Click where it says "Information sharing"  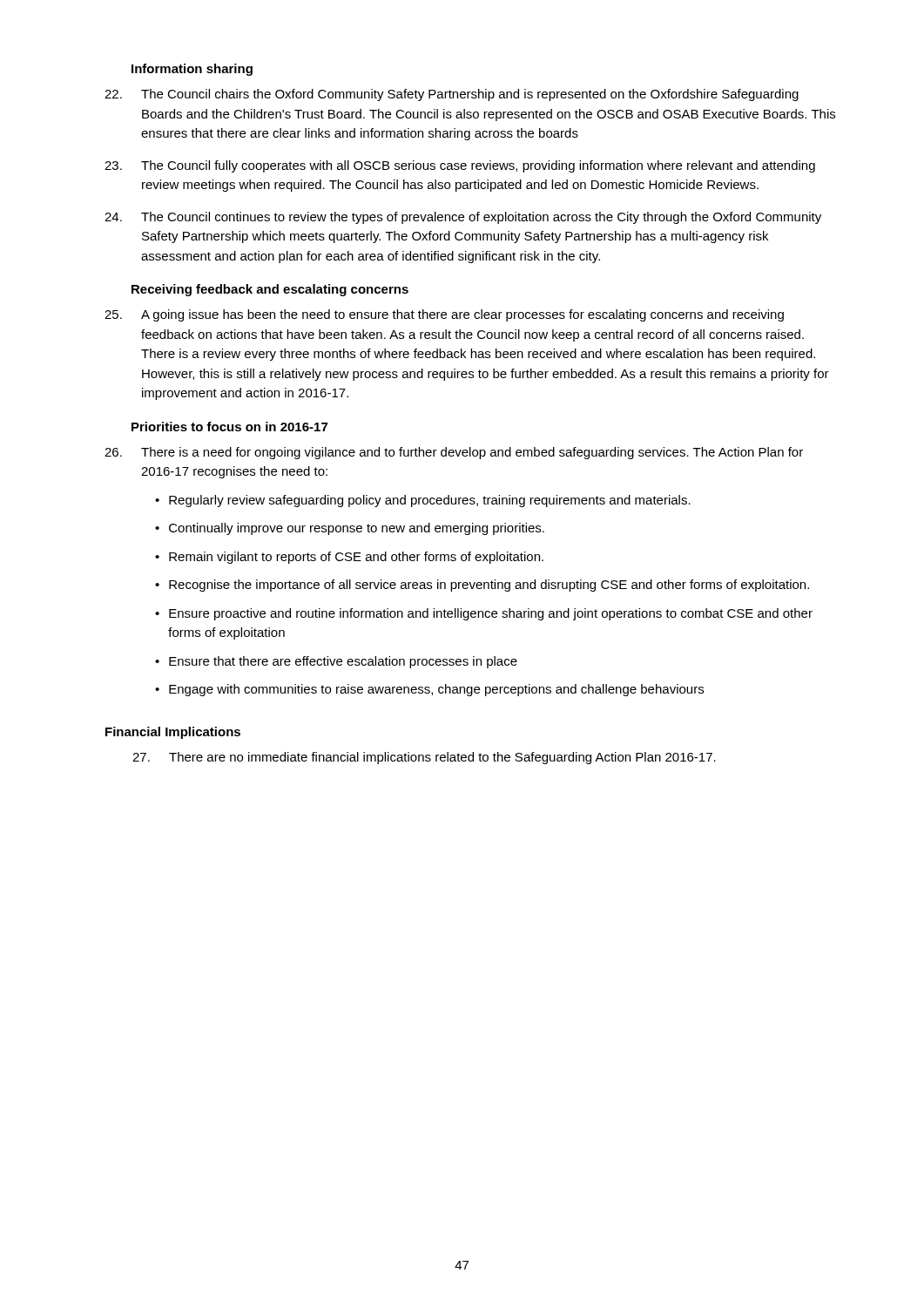pos(192,68)
